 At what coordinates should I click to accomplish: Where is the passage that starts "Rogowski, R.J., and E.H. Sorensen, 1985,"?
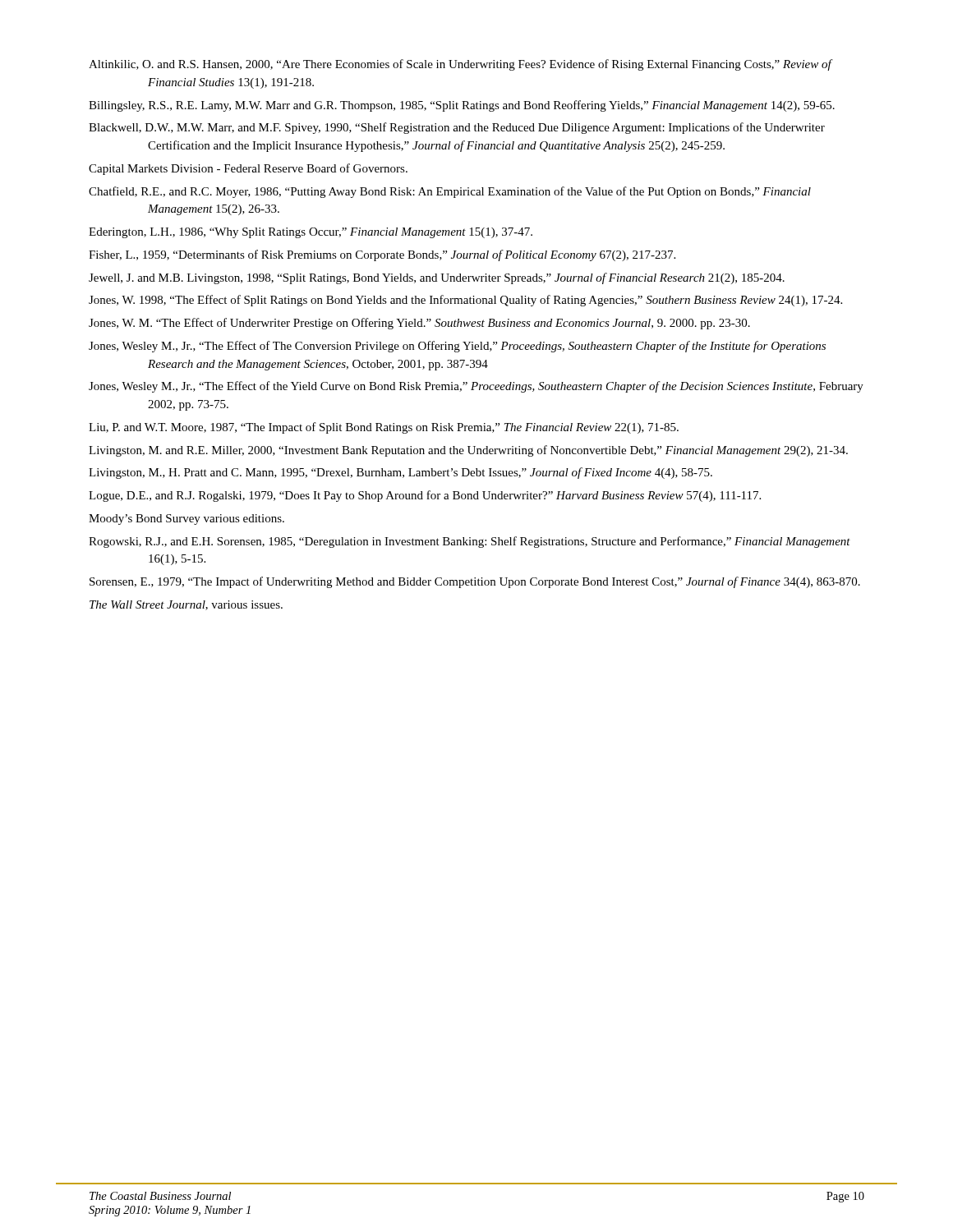469,550
